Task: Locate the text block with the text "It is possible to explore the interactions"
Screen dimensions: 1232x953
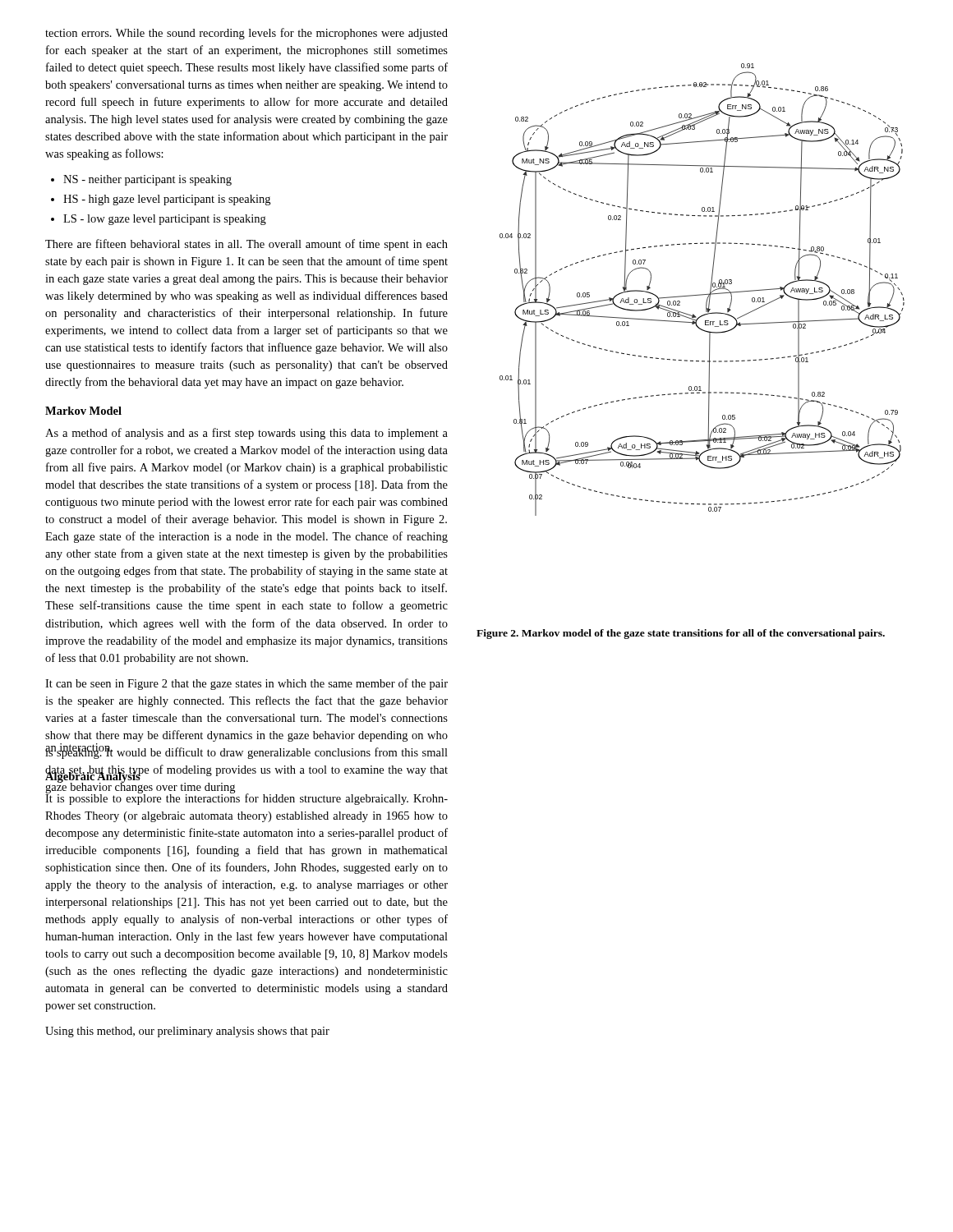Action: (246, 902)
